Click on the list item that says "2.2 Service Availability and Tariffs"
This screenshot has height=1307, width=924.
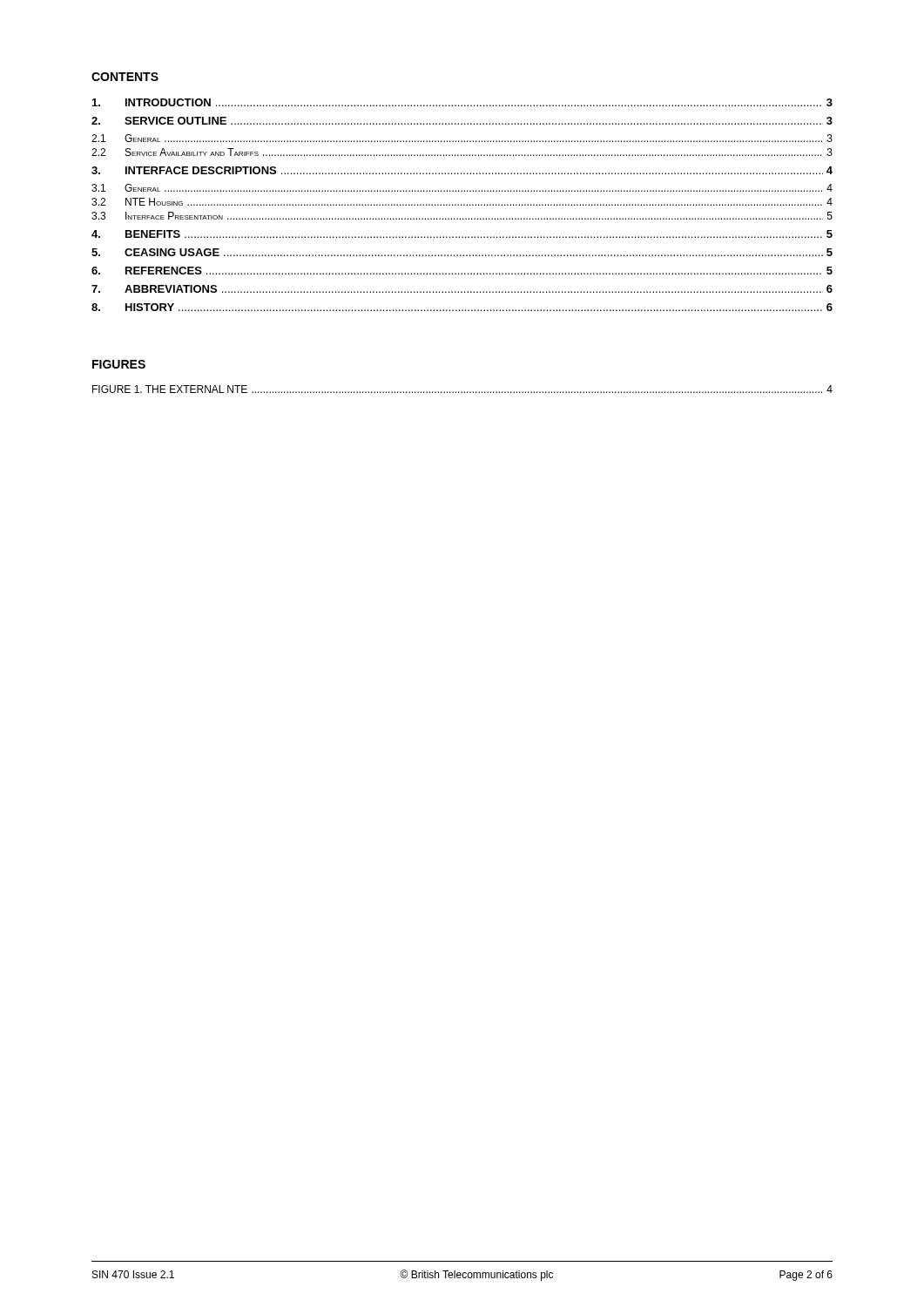click(x=462, y=152)
